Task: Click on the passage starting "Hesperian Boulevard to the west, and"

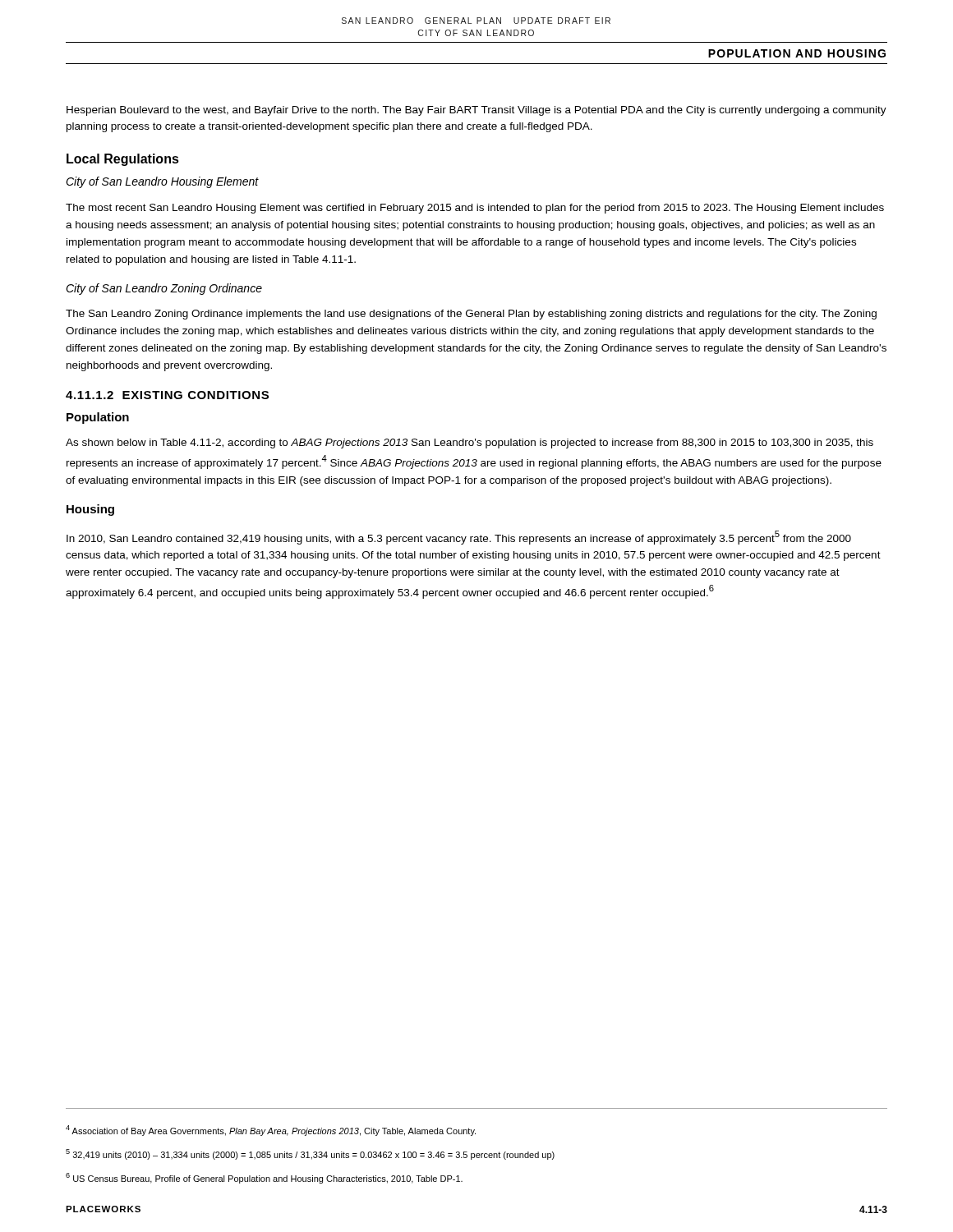Action: [x=476, y=119]
